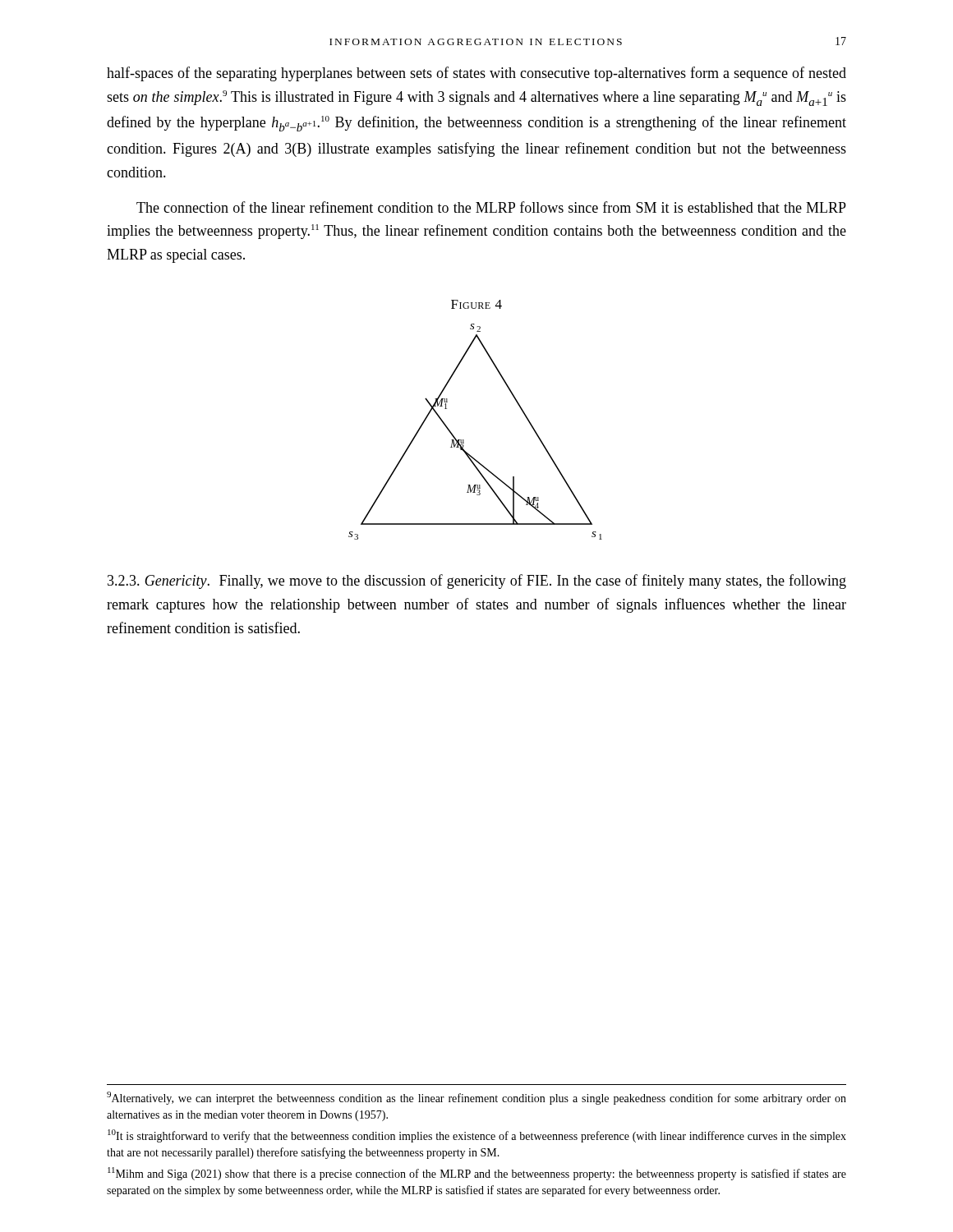Point to the block beginning "11Mihm and Siga (2021) show"
The width and height of the screenshot is (953, 1232).
tap(476, 1181)
